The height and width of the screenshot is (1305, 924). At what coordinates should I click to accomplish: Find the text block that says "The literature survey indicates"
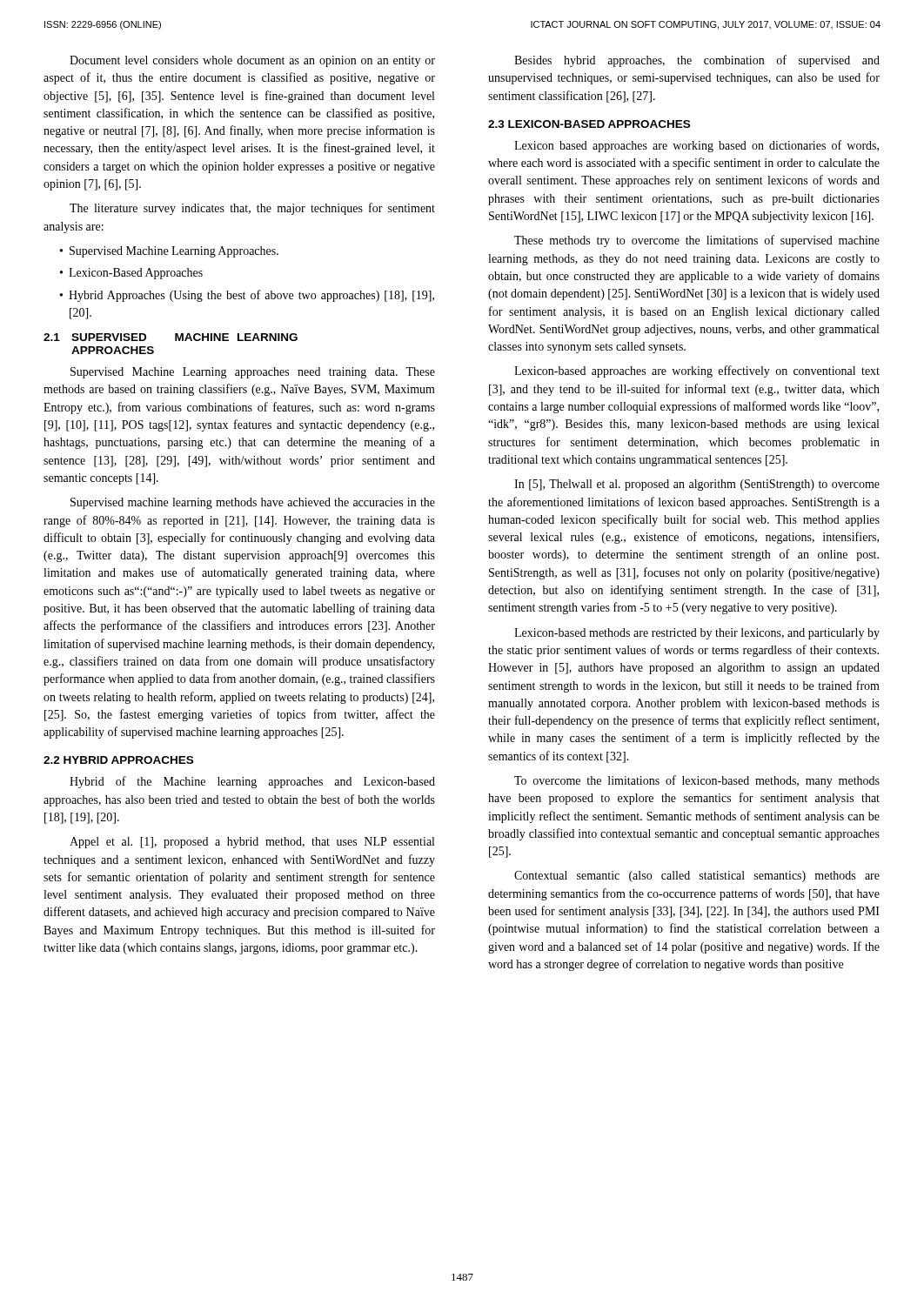(x=239, y=218)
